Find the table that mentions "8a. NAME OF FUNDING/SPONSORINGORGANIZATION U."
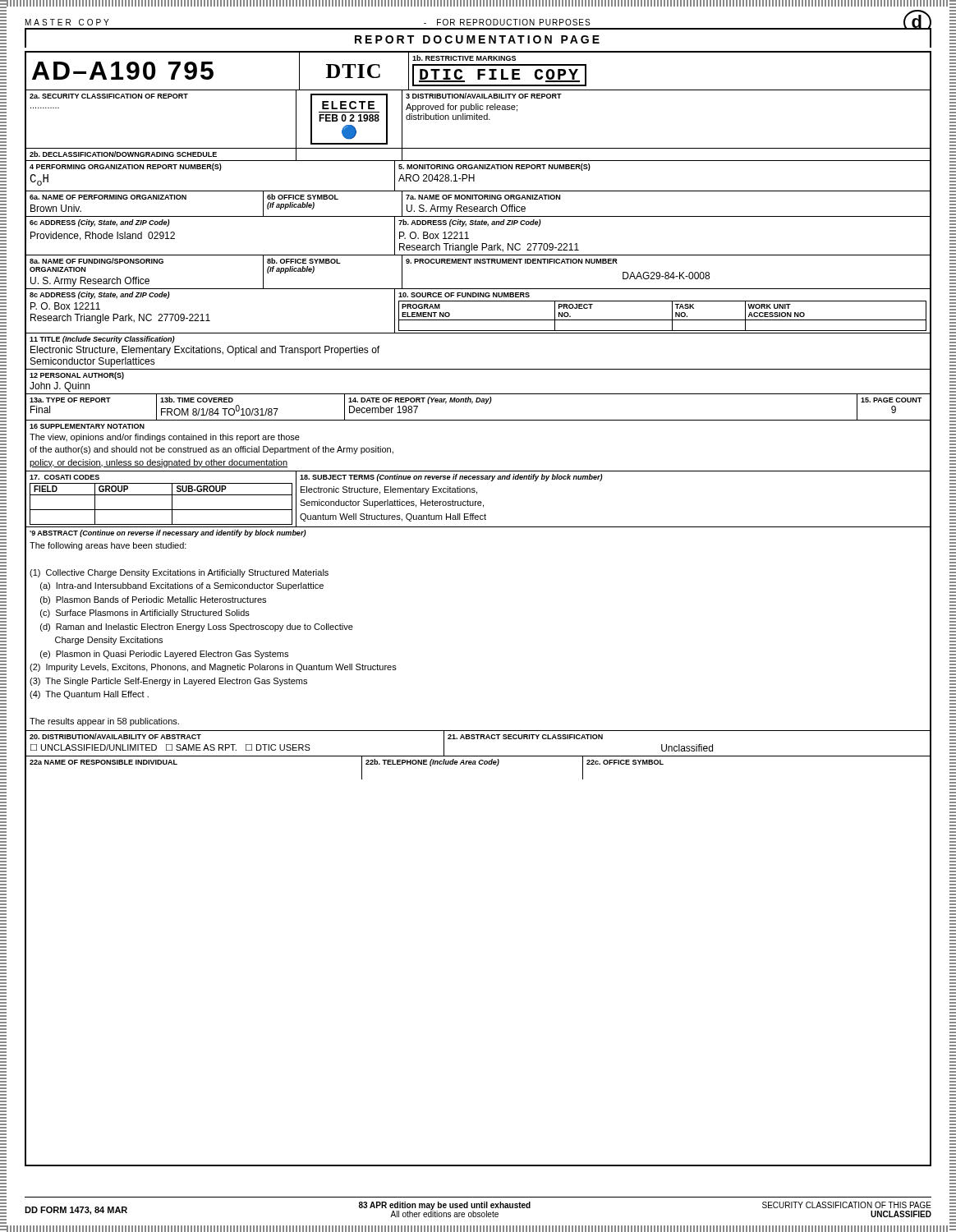 click(x=478, y=272)
